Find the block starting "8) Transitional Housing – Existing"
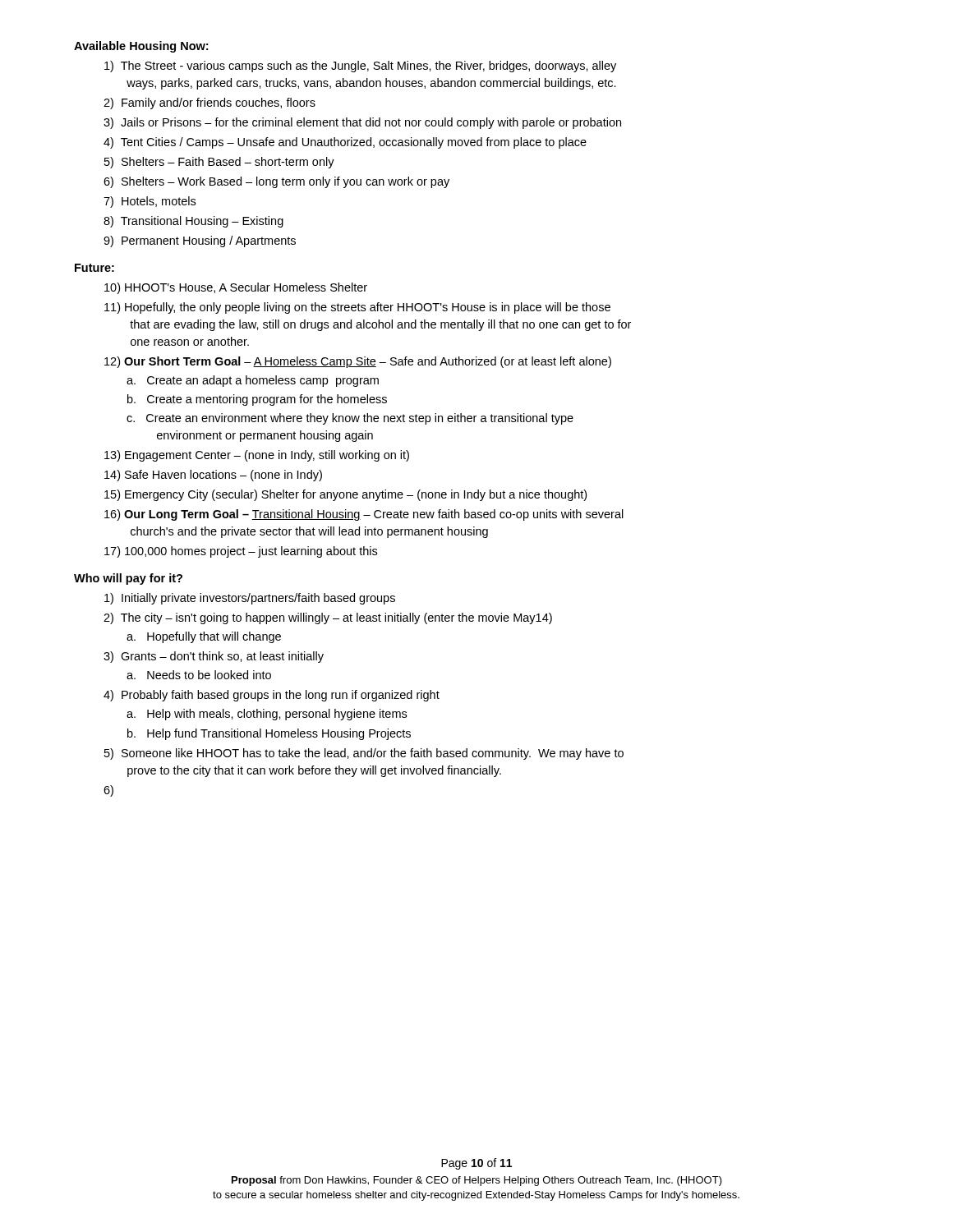 coord(194,221)
